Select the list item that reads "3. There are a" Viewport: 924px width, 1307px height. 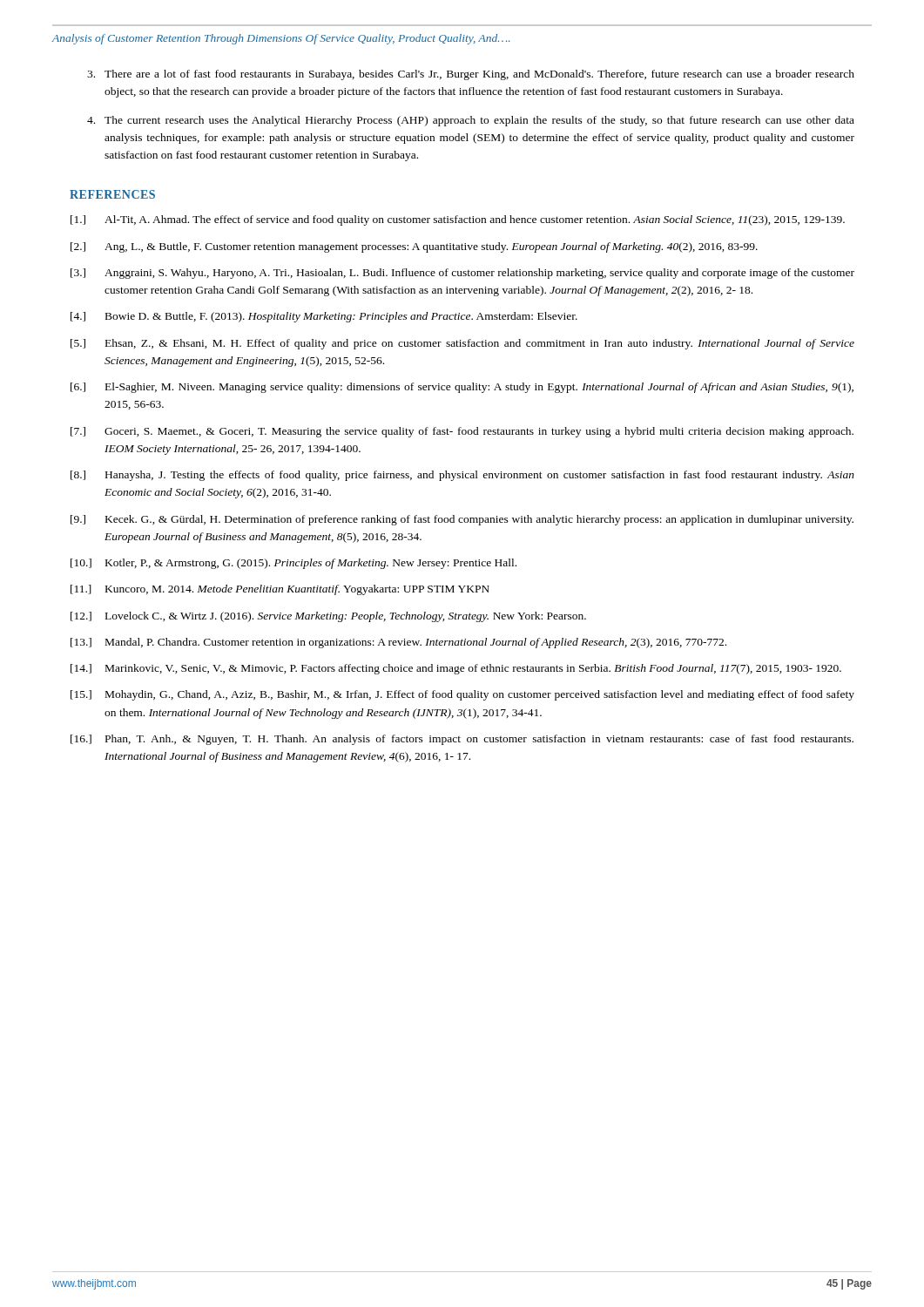[462, 83]
